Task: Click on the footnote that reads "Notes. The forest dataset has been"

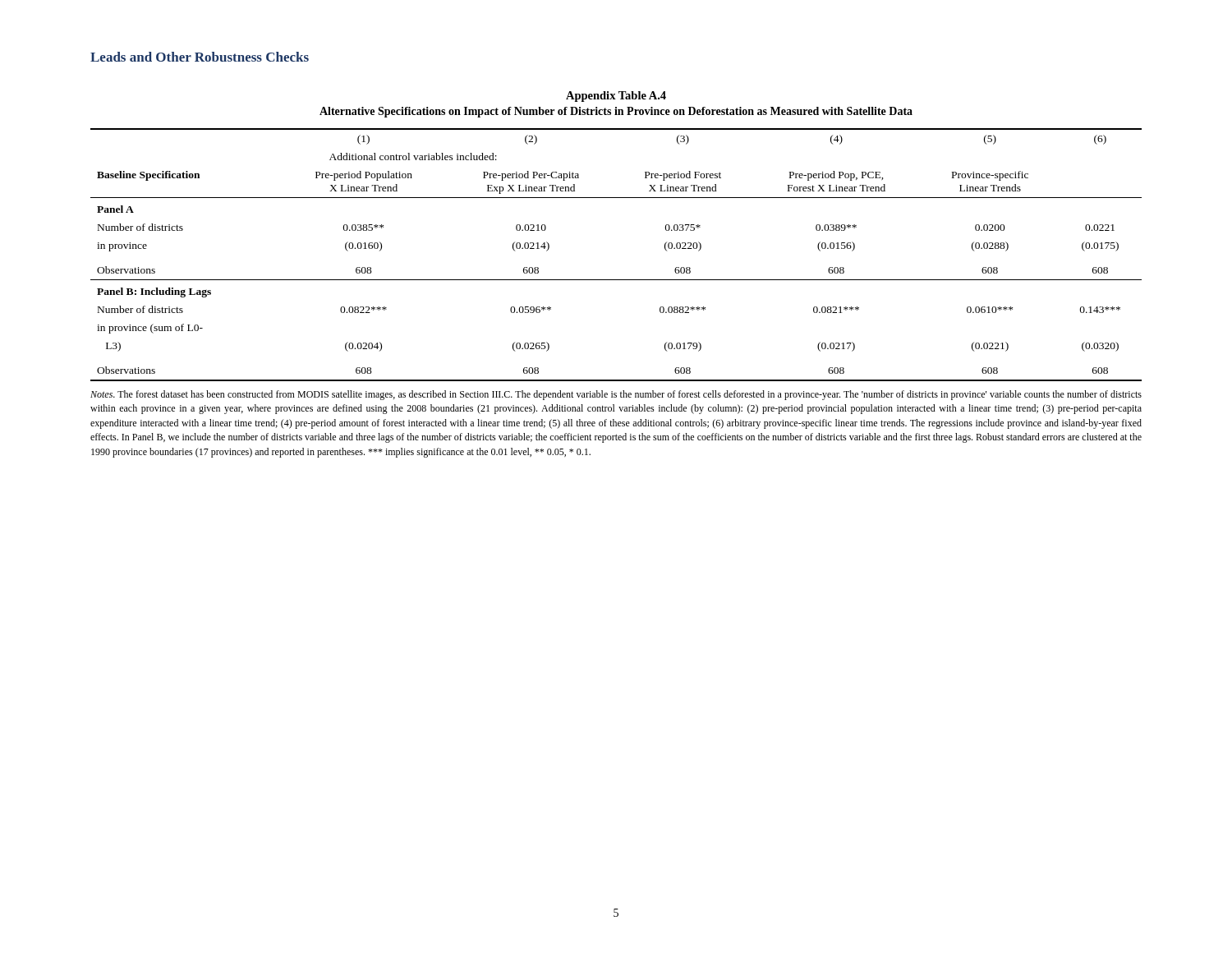Action: 616,423
